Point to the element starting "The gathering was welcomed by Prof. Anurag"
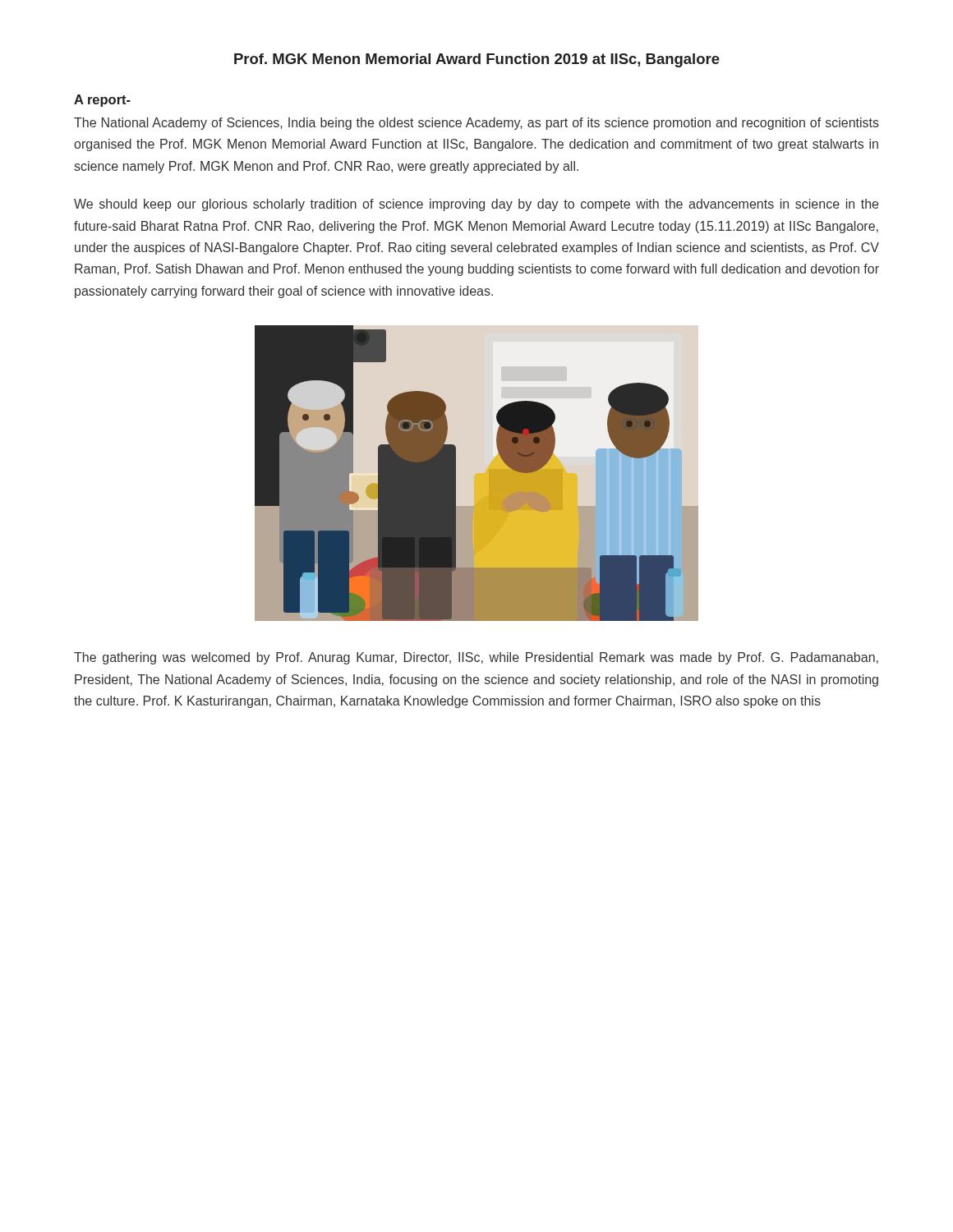Viewport: 953px width, 1232px height. click(476, 679)
